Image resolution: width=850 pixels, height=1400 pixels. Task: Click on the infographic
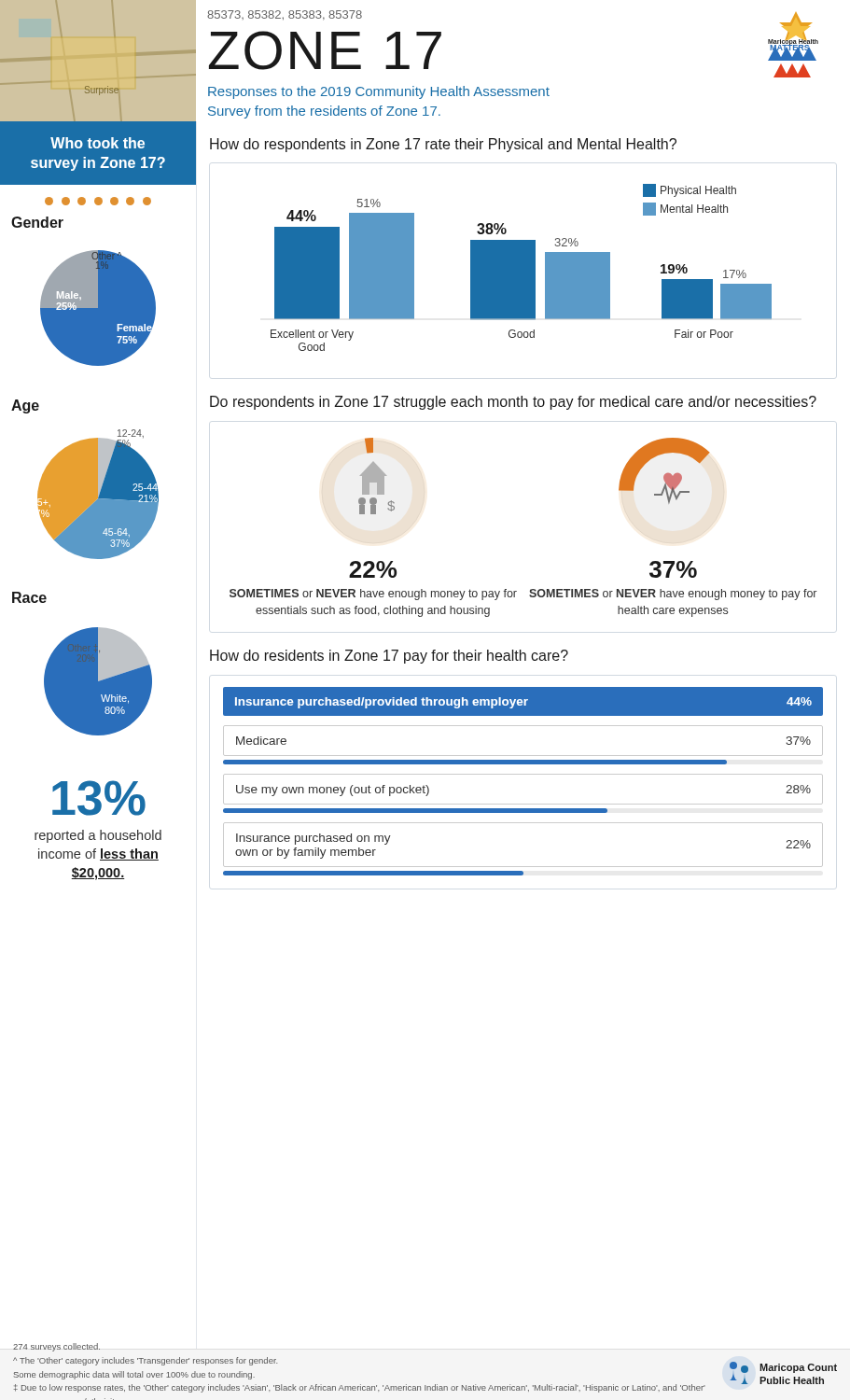click(523, 527)
